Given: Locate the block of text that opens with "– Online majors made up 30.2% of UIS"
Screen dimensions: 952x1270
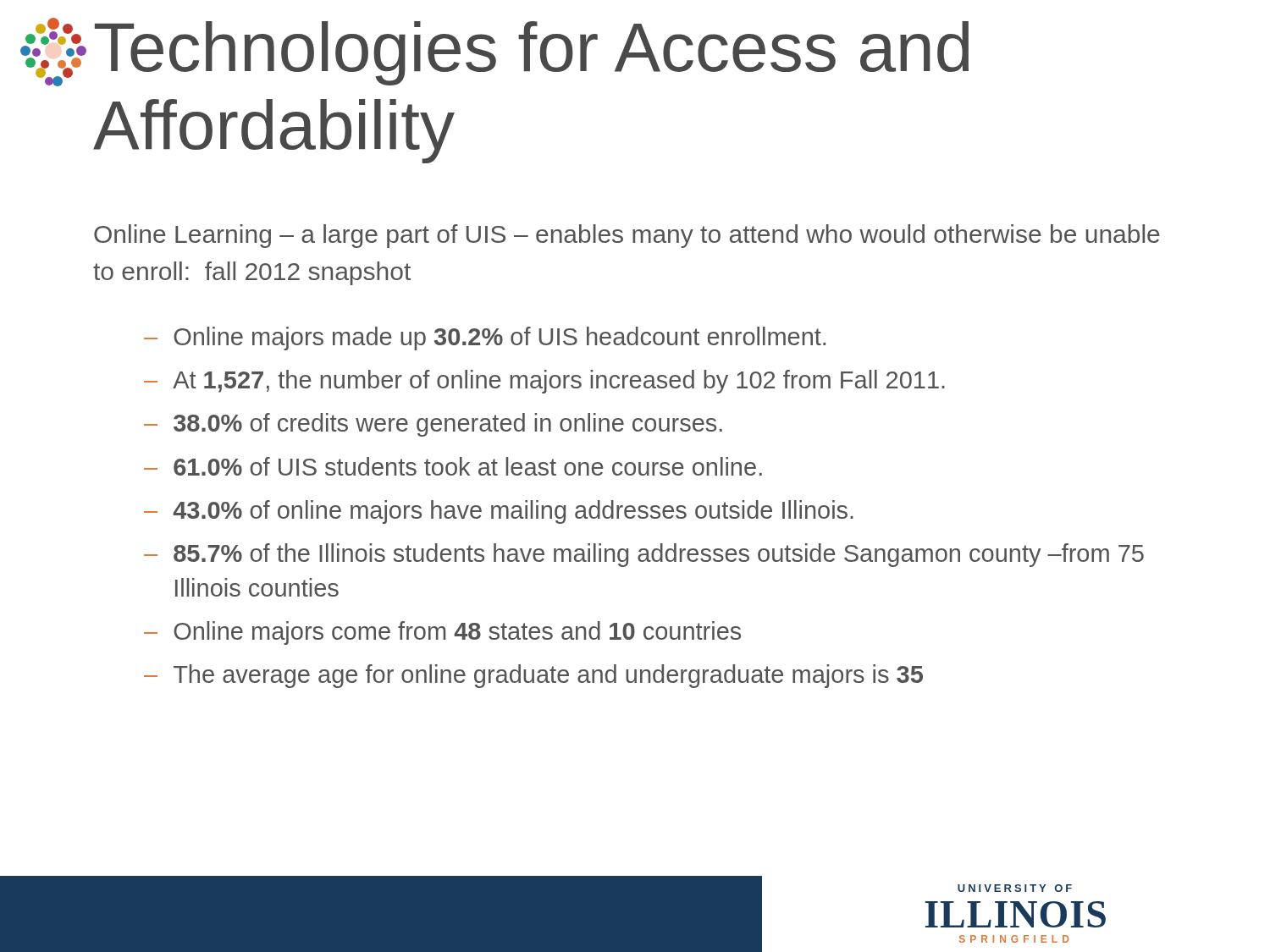Looking at the screenshot, I should (660, 337).
